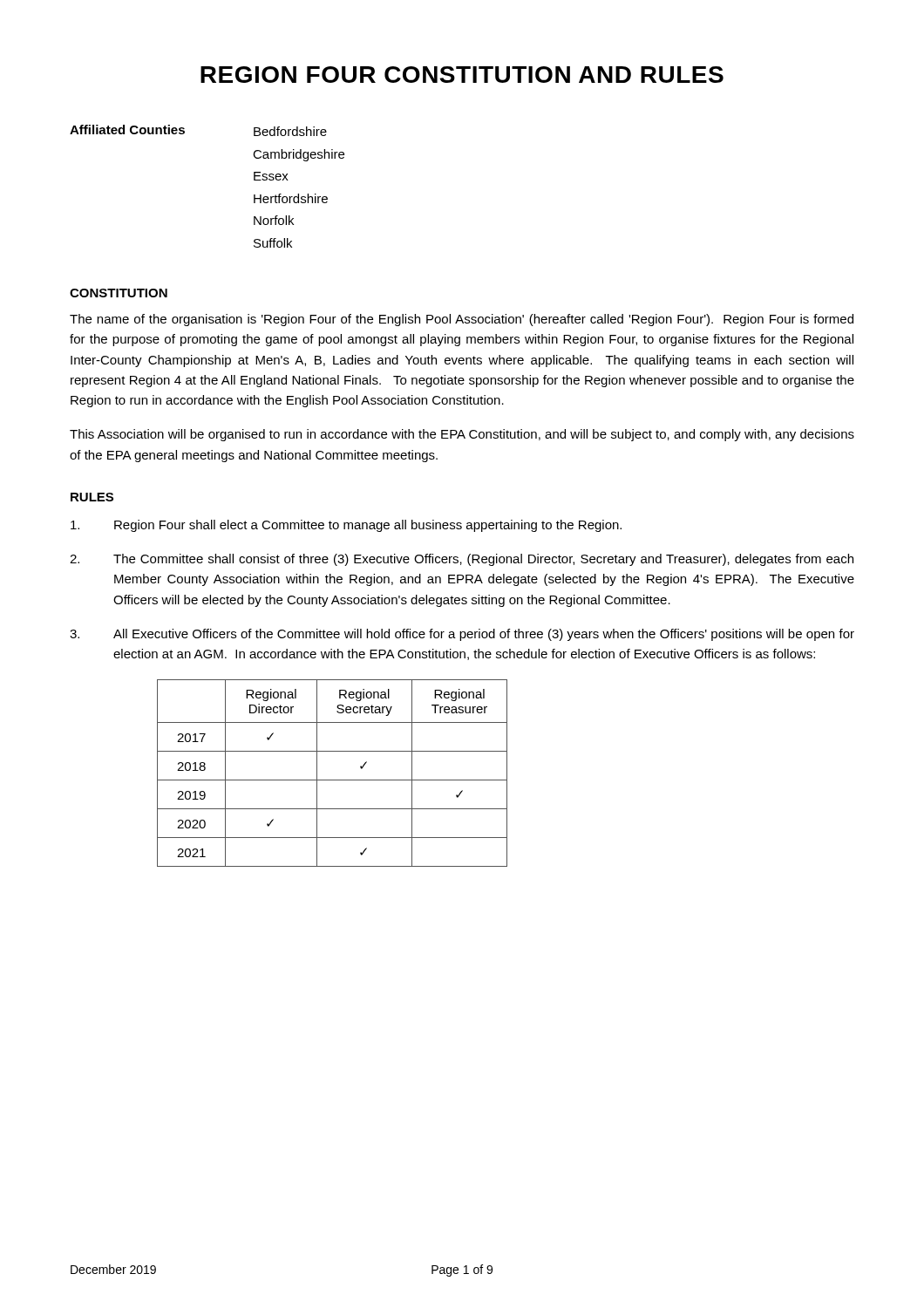Select the region starting "REGION FOUR CONSTITUTION"
The width and height of the screenshot is (924, 1308).
coord(462,71)
